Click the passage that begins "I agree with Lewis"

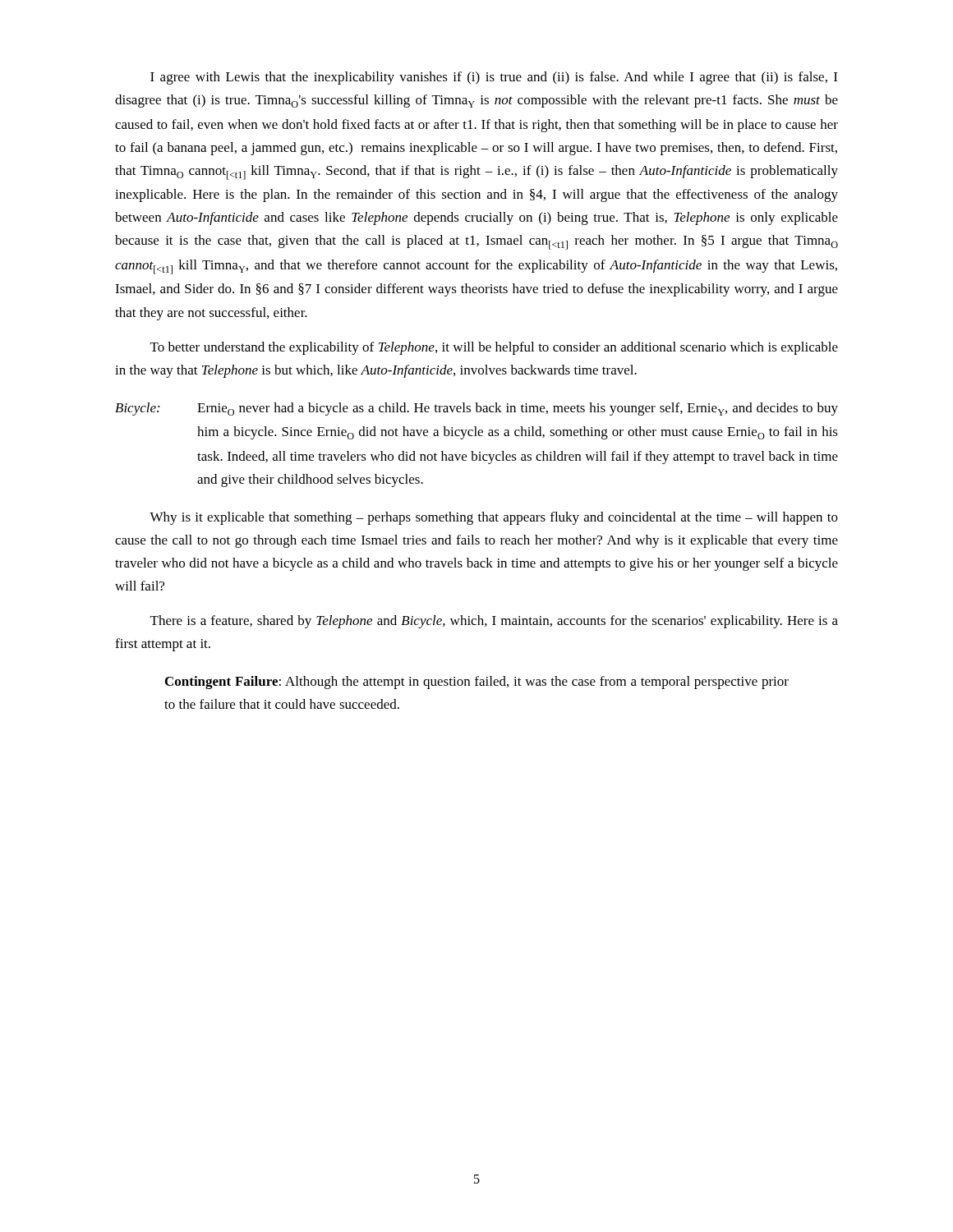pos(476,195)
